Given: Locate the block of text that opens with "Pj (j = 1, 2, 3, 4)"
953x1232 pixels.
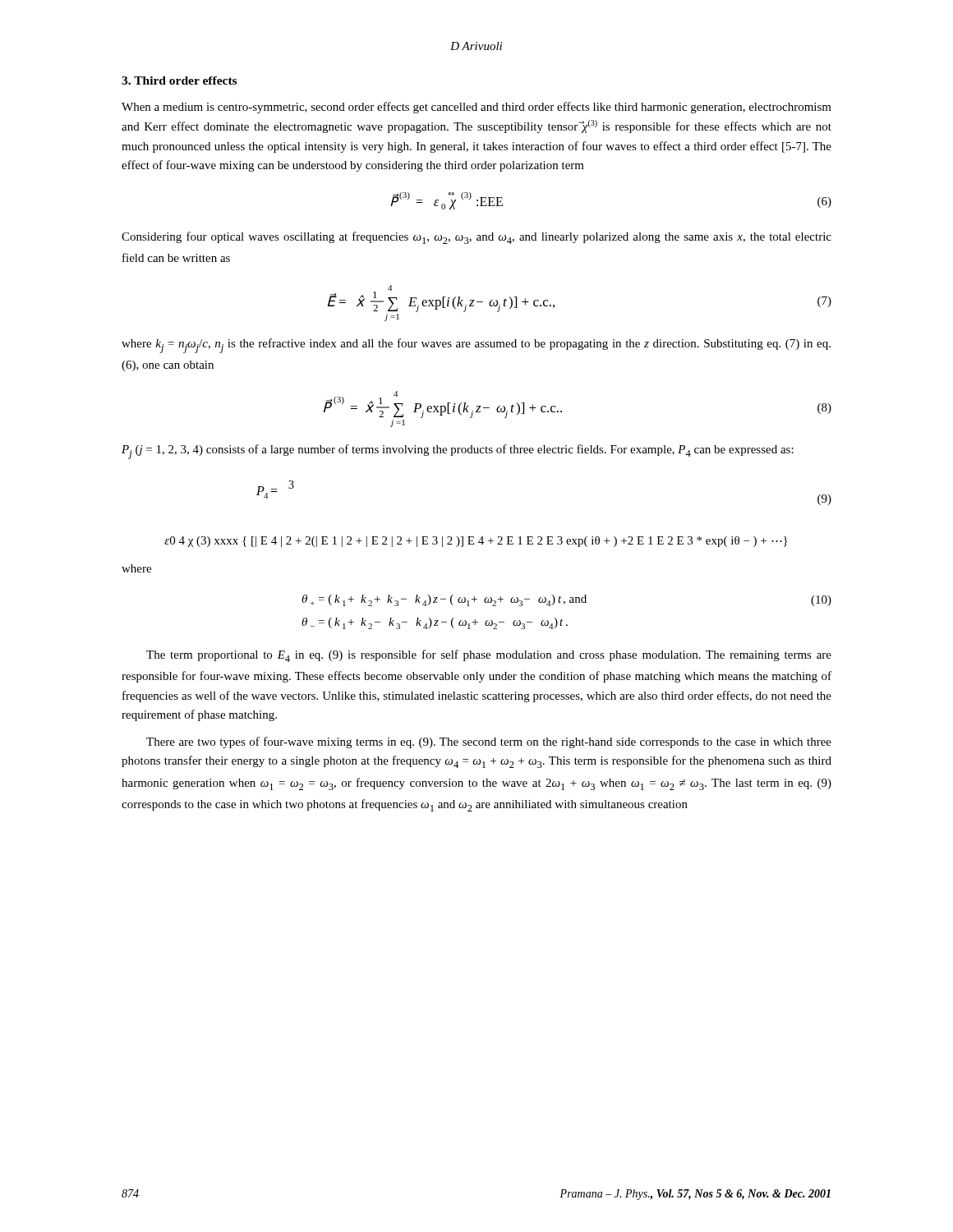Looking at the screenshot, I should 458,451.
